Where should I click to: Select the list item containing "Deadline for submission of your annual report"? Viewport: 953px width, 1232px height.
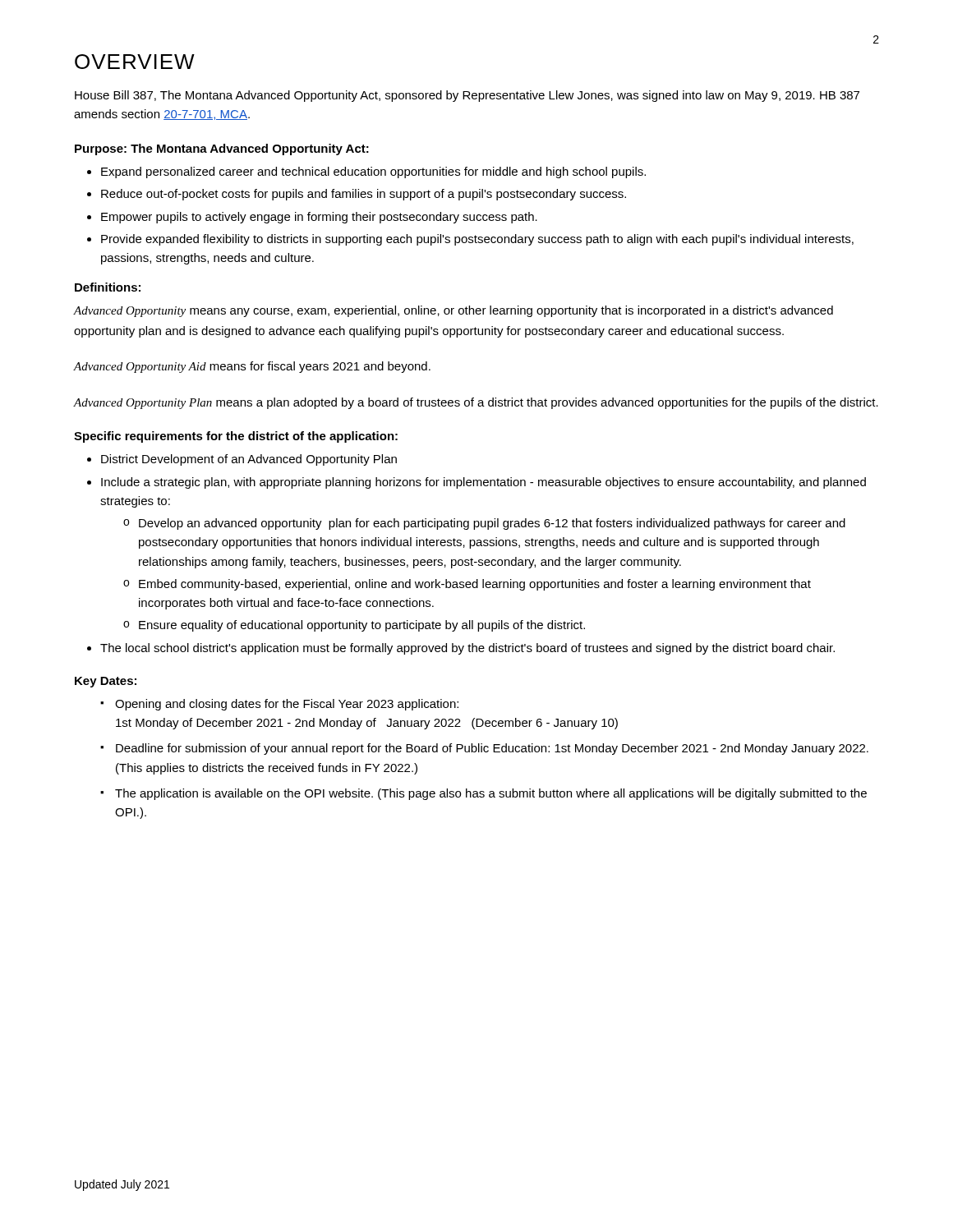[492, 758]
